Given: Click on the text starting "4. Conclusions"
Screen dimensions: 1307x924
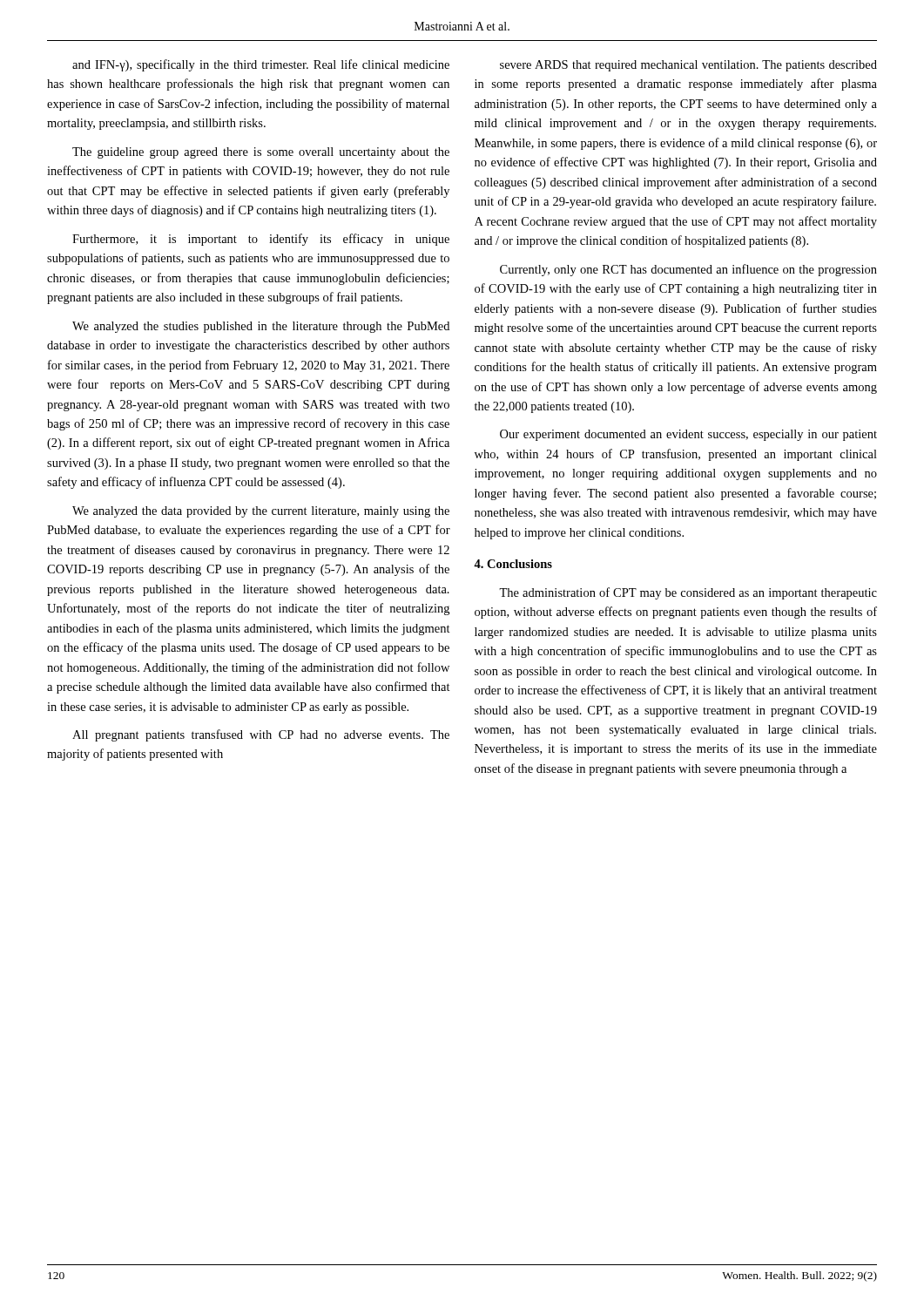Looking at the screenshot, I should point(513,564).
